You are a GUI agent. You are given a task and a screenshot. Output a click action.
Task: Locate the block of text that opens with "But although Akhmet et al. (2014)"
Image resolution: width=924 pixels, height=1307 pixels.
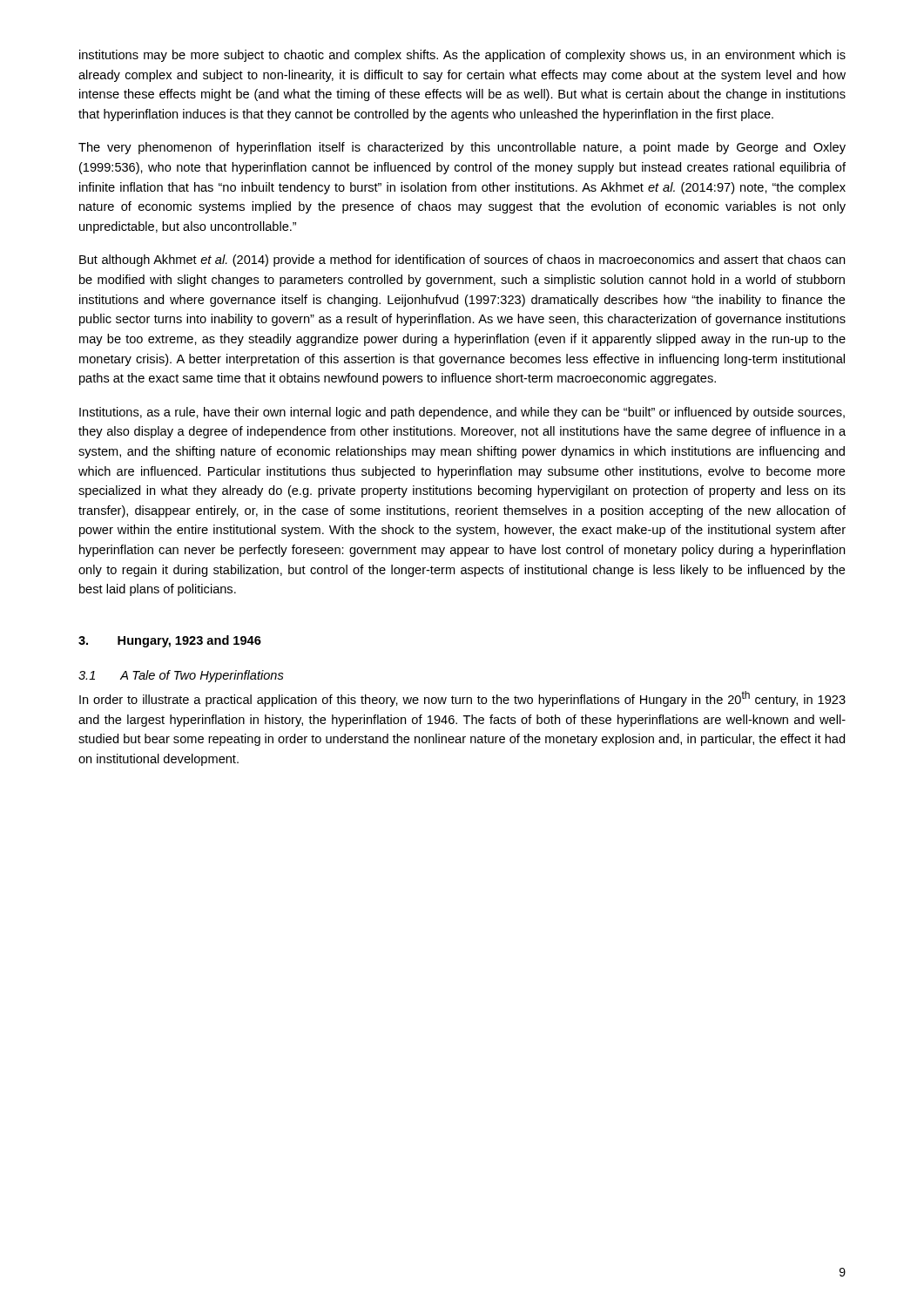462,319
